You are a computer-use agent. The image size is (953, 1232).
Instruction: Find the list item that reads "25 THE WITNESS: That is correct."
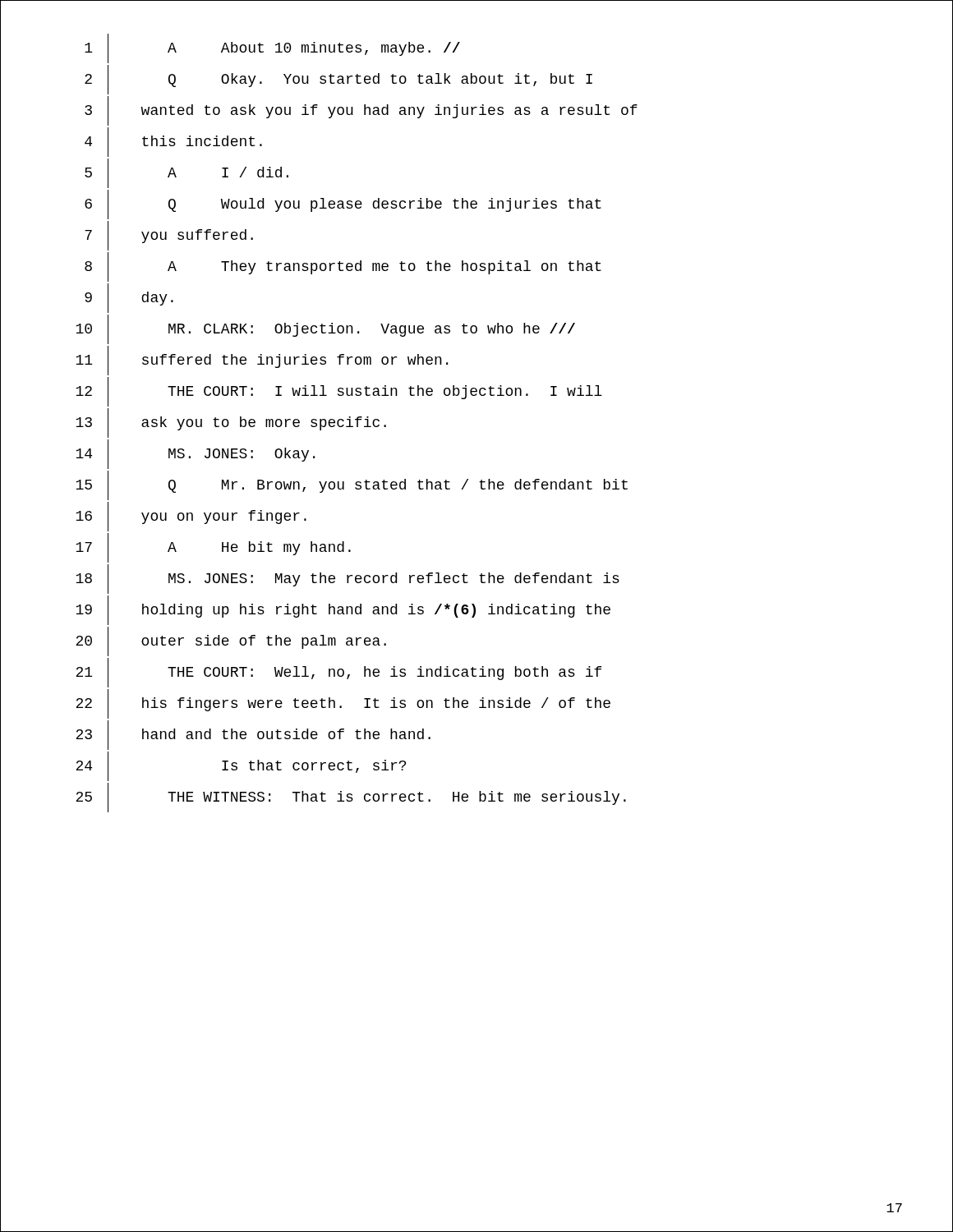pos(476,797)
